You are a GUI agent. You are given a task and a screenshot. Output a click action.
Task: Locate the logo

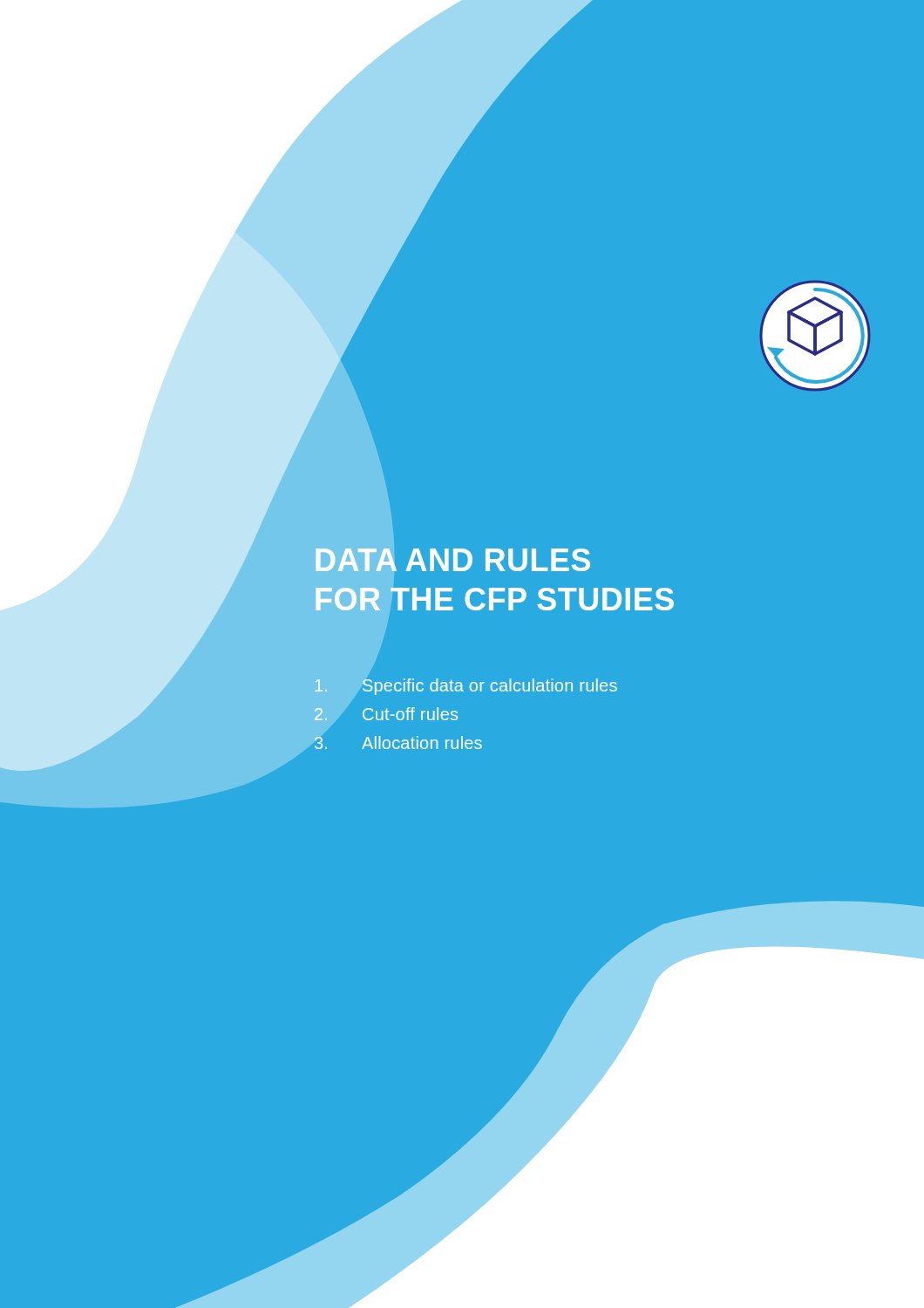815,336
